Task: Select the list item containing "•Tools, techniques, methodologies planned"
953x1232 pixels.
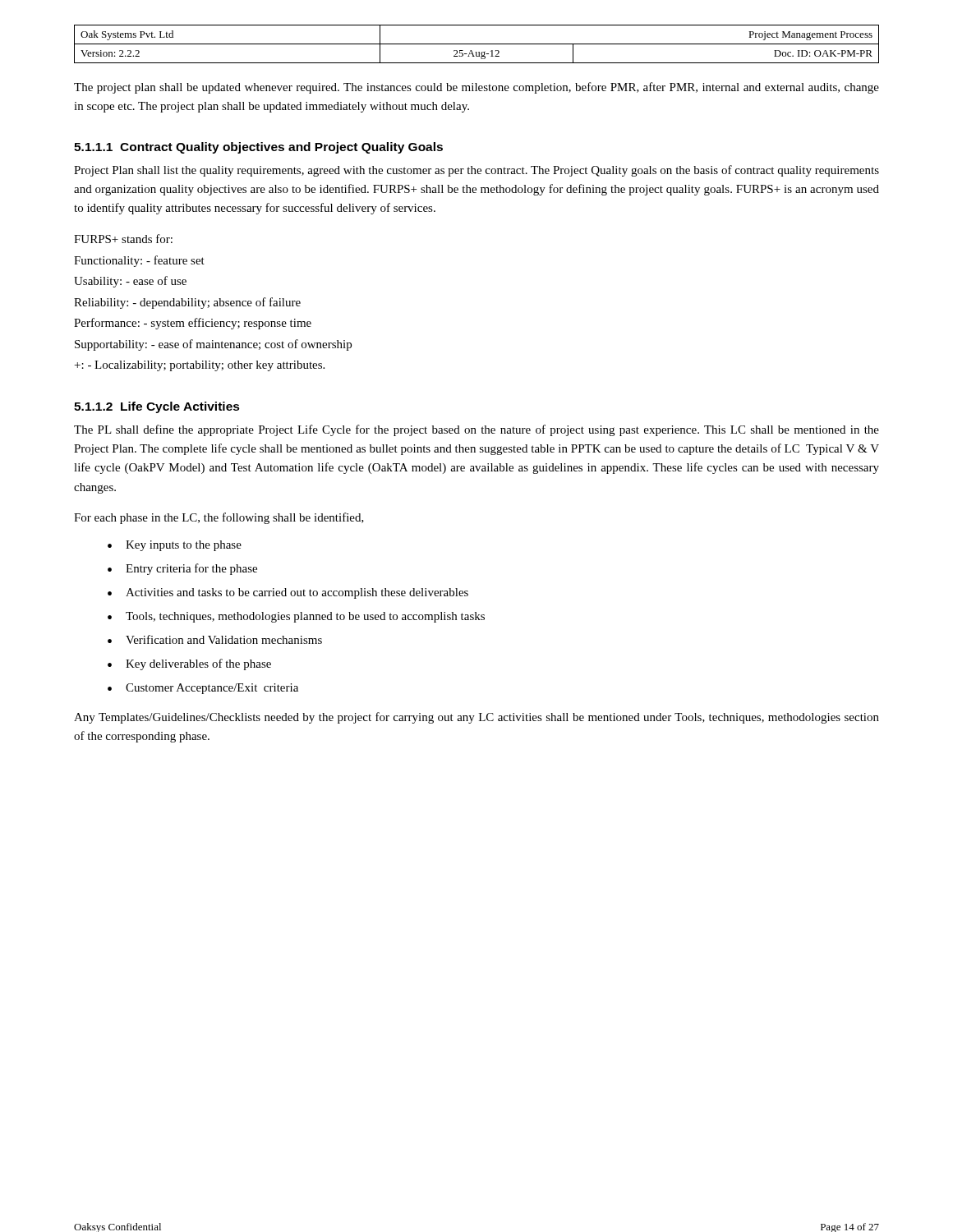Action: pyautogui.click(x=296, y=618)
